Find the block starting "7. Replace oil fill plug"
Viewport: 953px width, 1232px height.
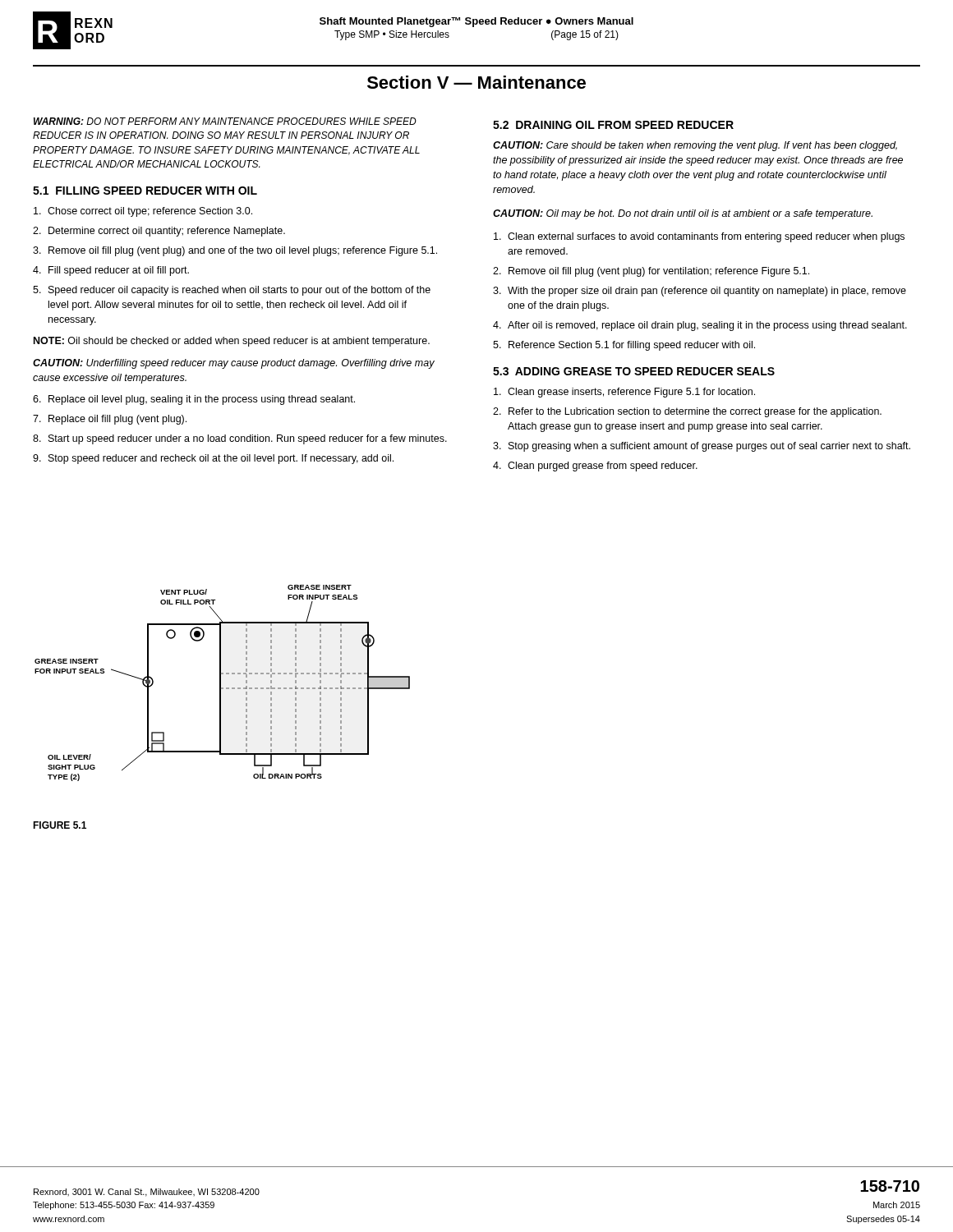pyautogui.click(x=110, y=419)
